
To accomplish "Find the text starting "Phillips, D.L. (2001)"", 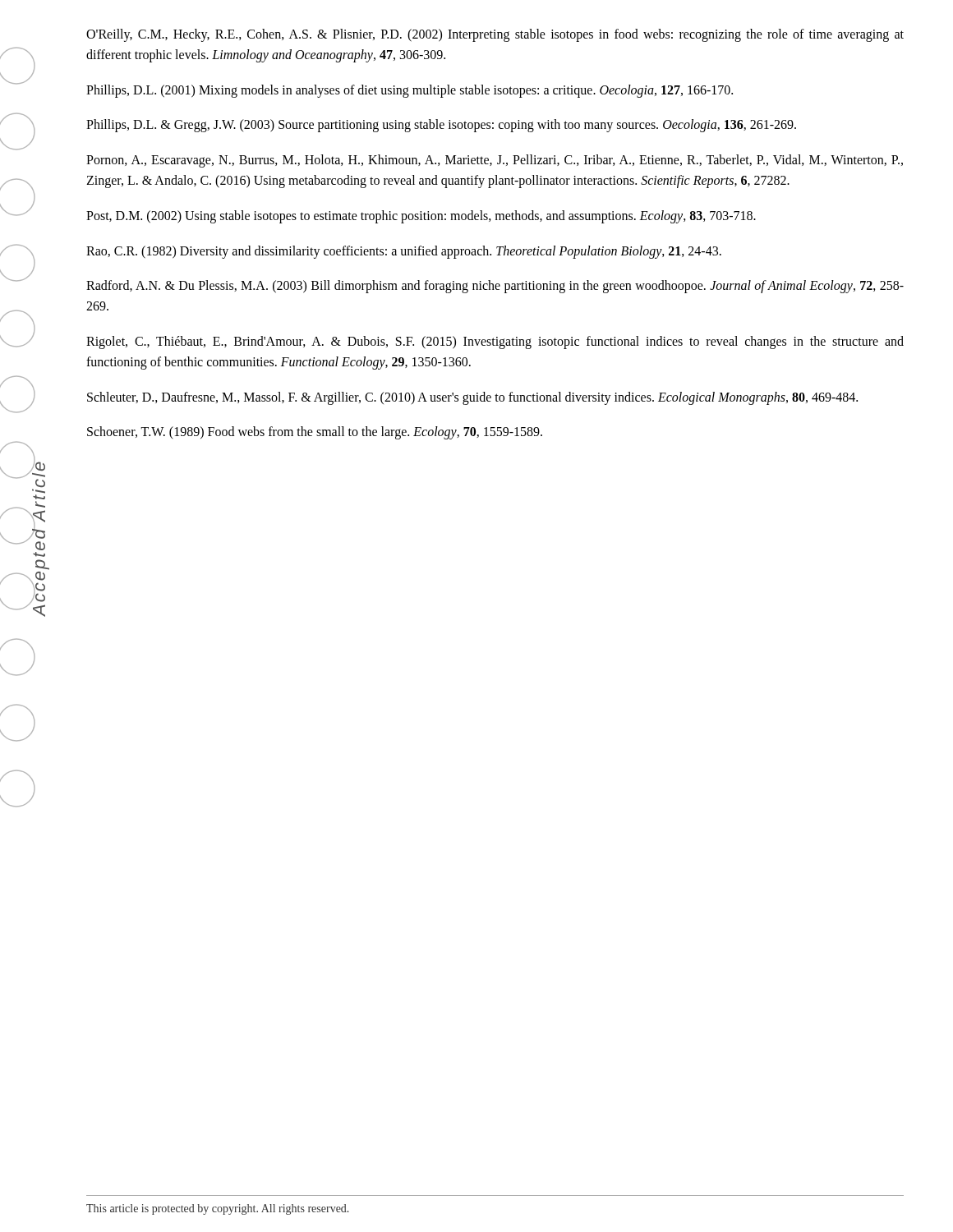I will tap(495, 90).
